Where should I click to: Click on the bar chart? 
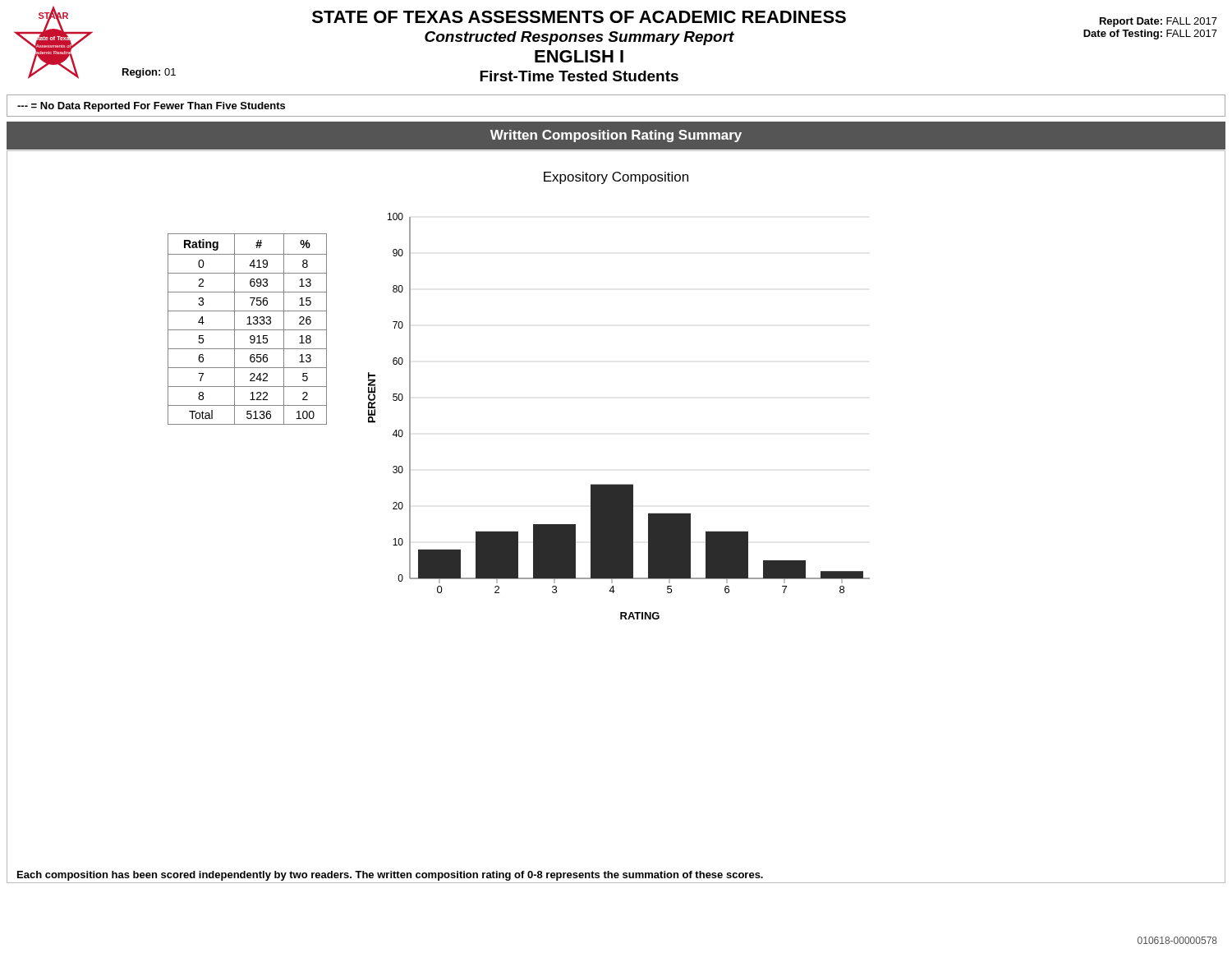pyautogui.click(x=780, y=432)
